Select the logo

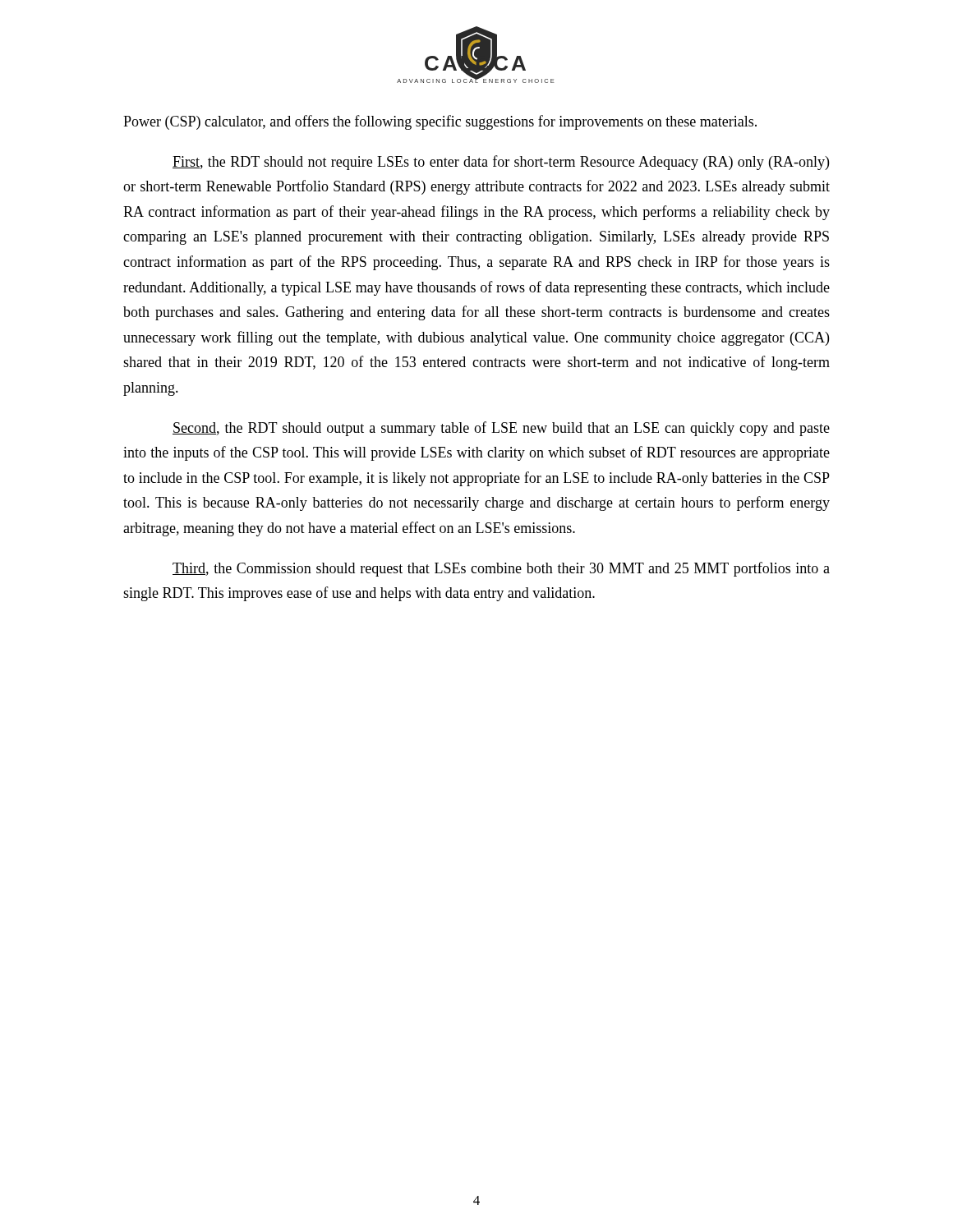(x=476, y=51)
